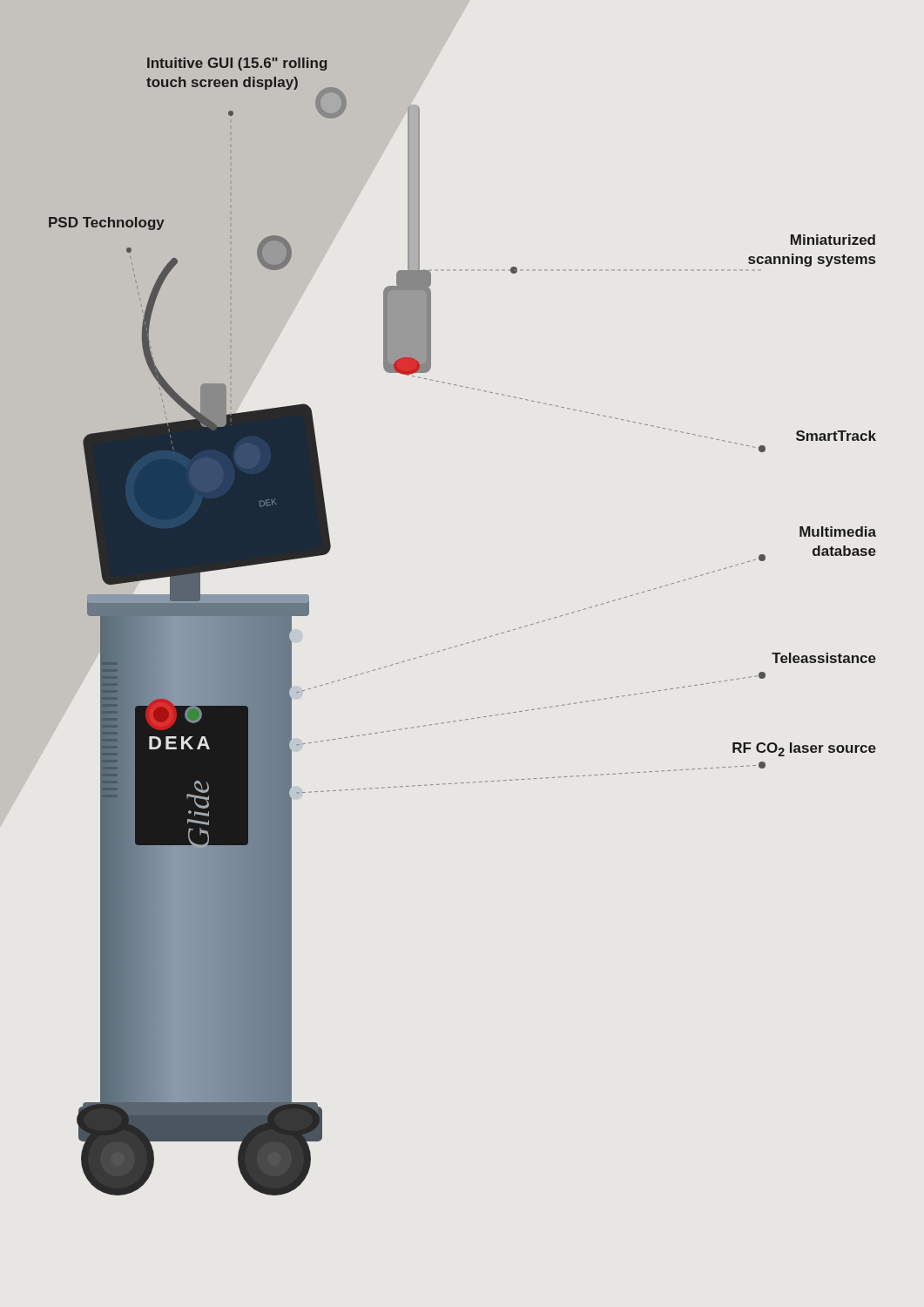Point to "PSD Technology"
The height and width of the screenshot is (1307, 924).
tap(106, 223)
